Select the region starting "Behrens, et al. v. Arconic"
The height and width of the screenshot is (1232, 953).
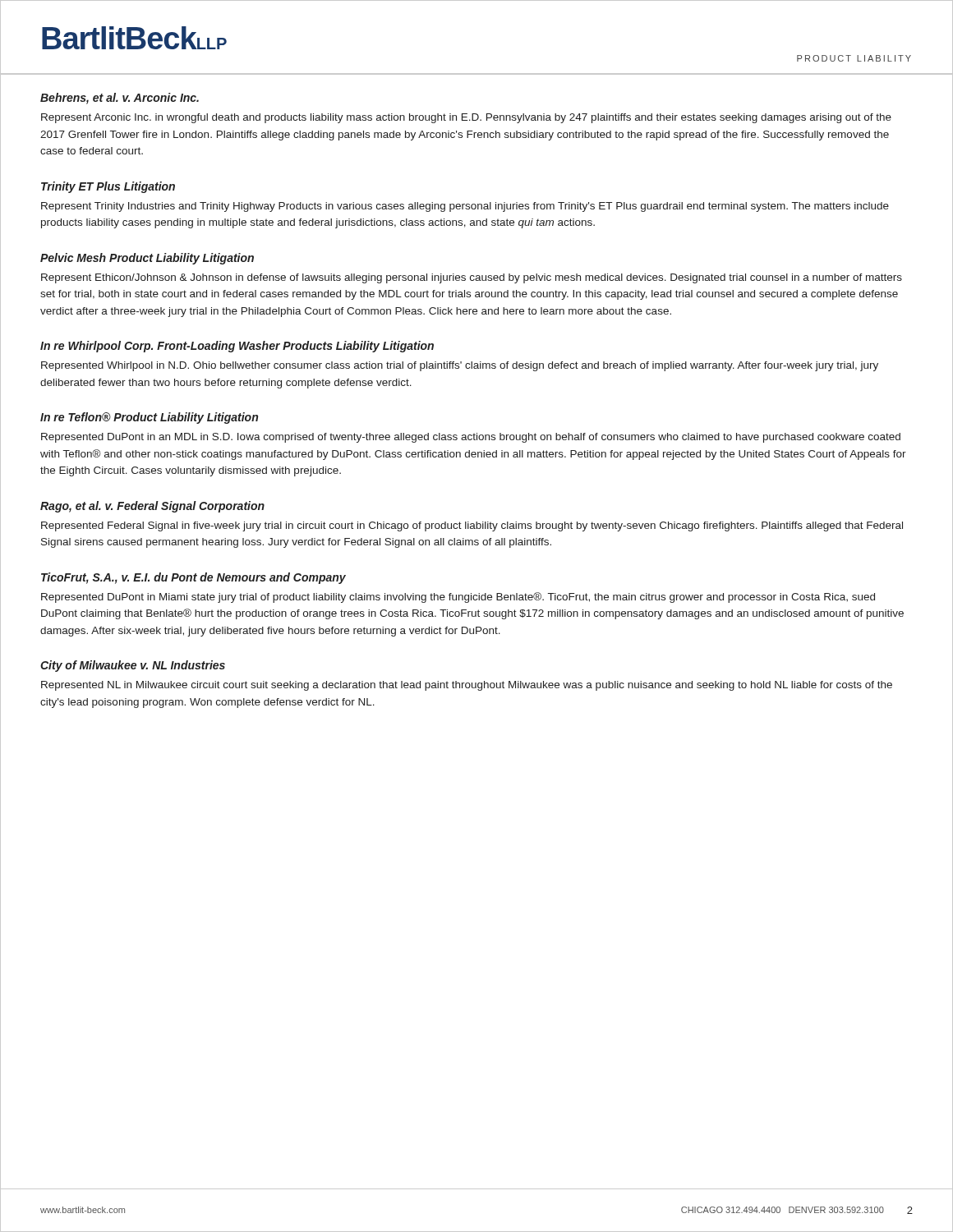[120, 98]
